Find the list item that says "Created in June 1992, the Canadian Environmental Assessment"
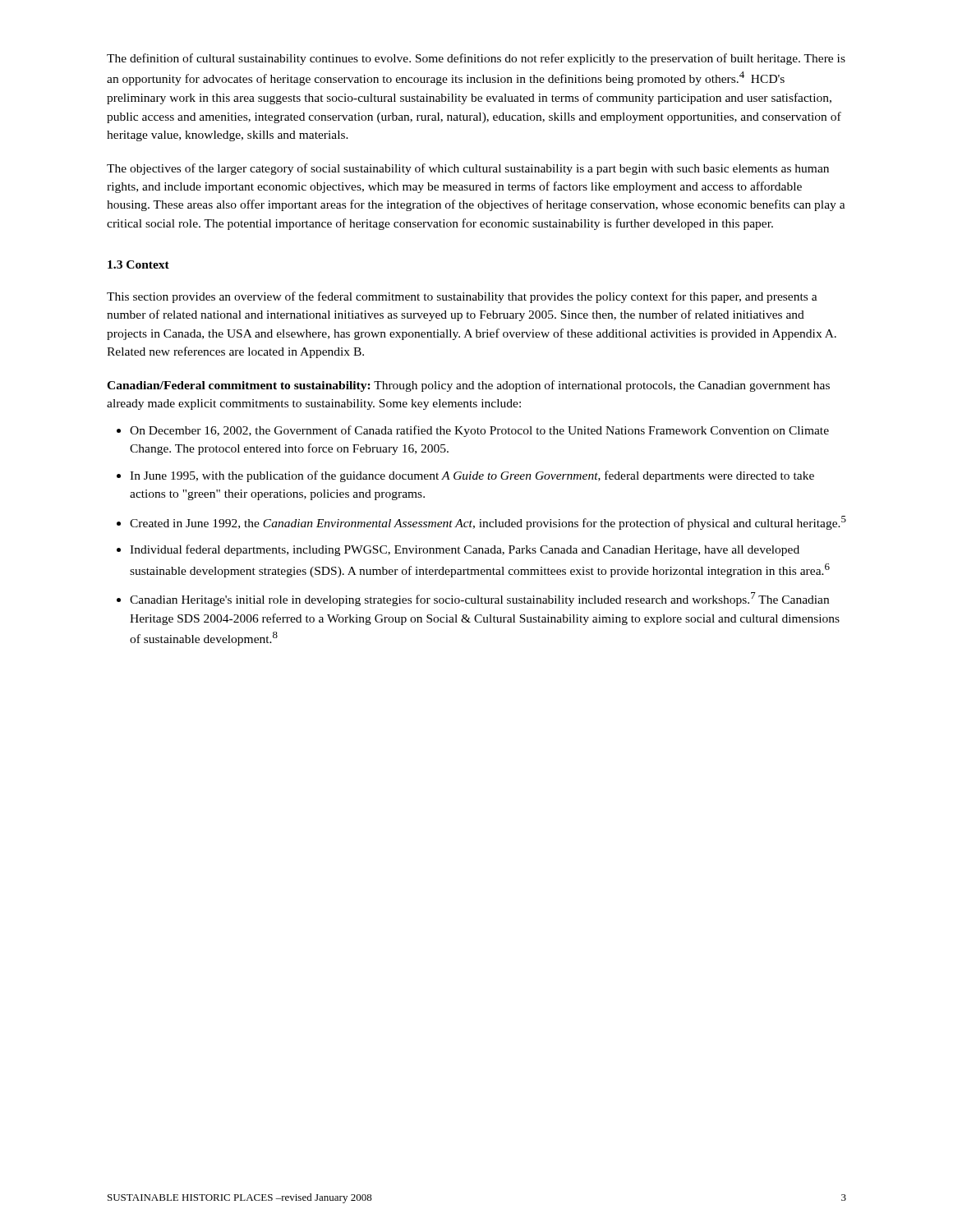 [x=488, y=521]
